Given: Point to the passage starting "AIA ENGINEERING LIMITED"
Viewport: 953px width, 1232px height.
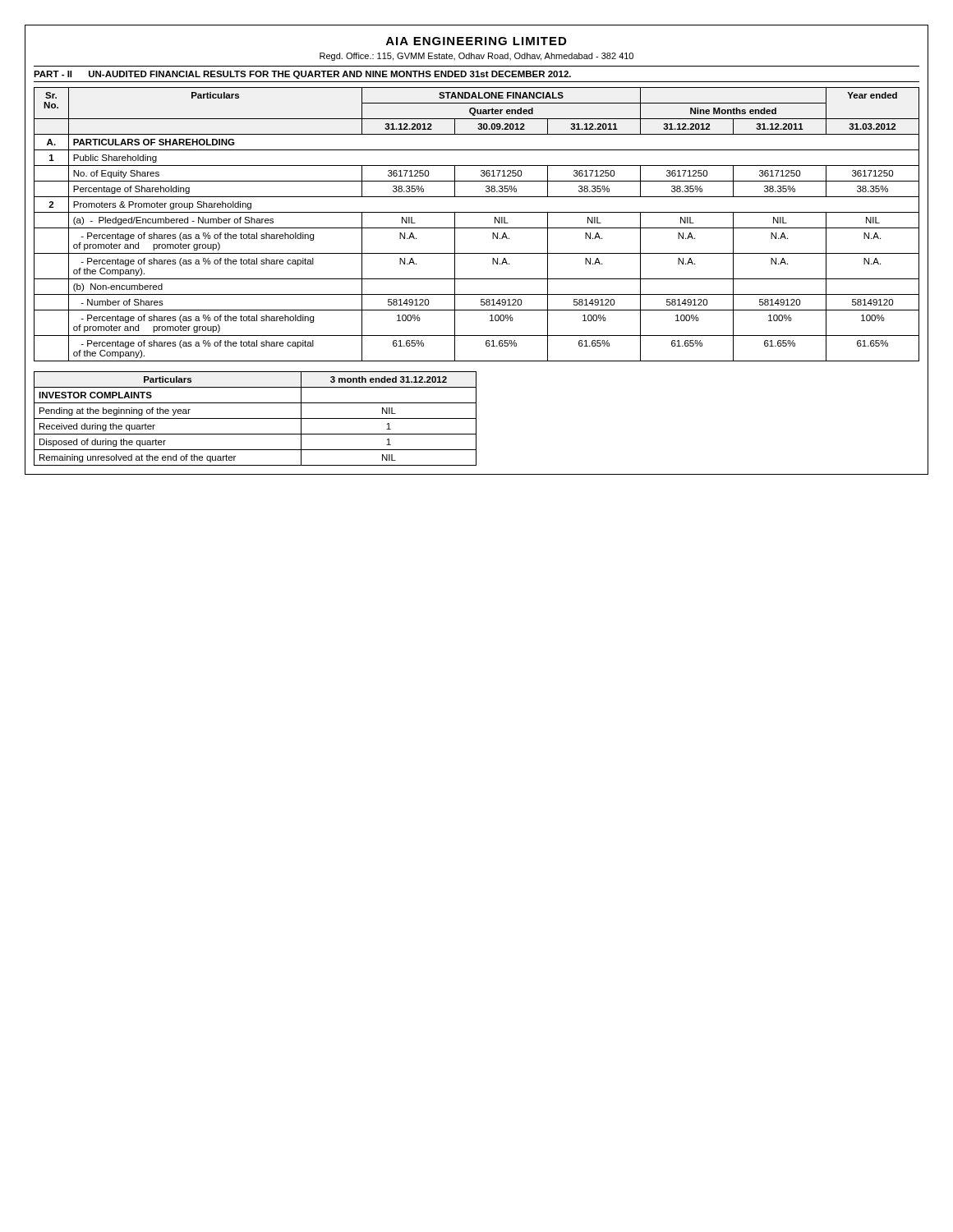Looking at the screenshot, I should (x=476, y=41).
